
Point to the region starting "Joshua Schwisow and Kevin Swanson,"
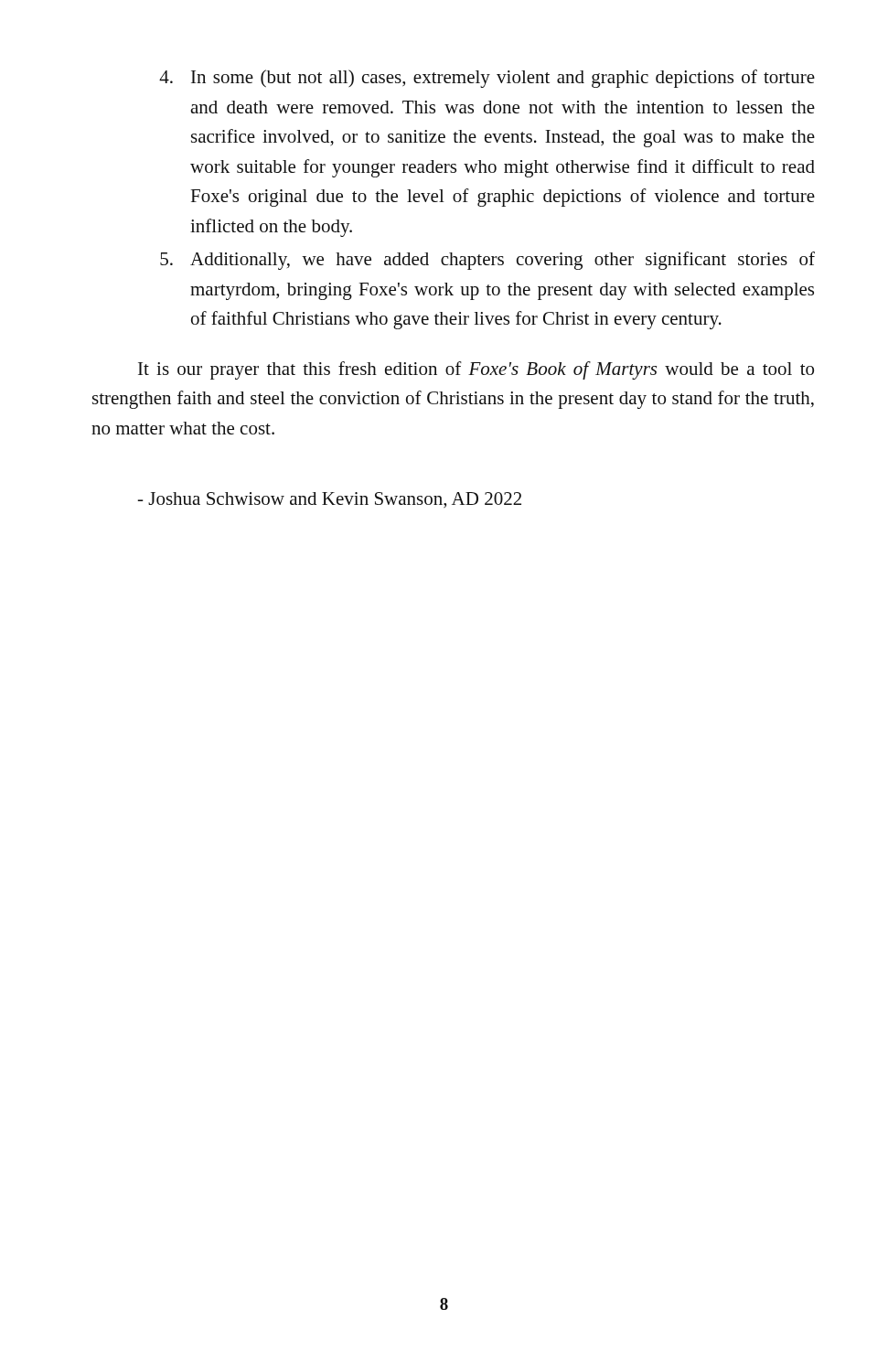tap(330, 498)
